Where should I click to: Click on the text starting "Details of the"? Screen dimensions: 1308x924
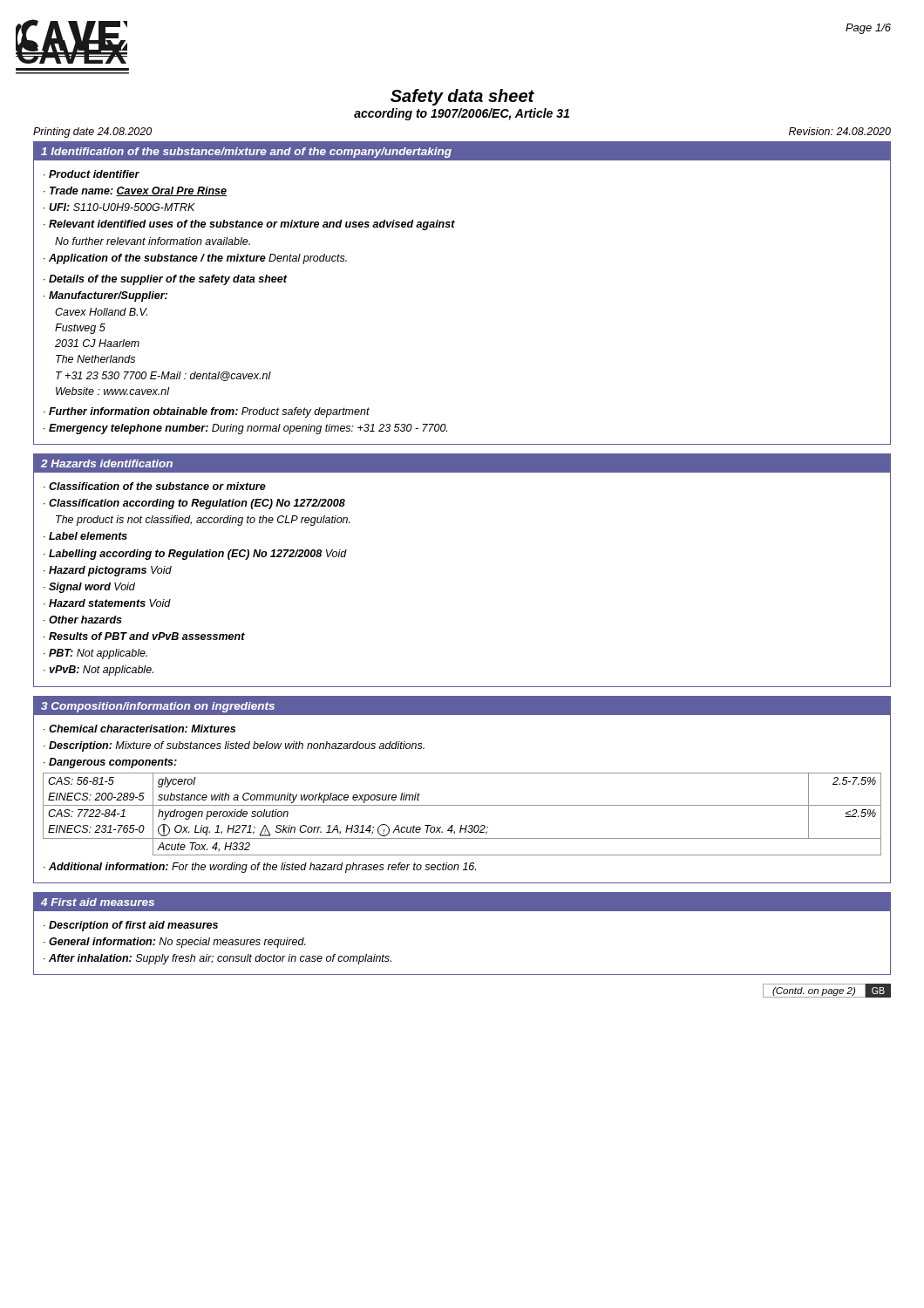tap(168, 279)
